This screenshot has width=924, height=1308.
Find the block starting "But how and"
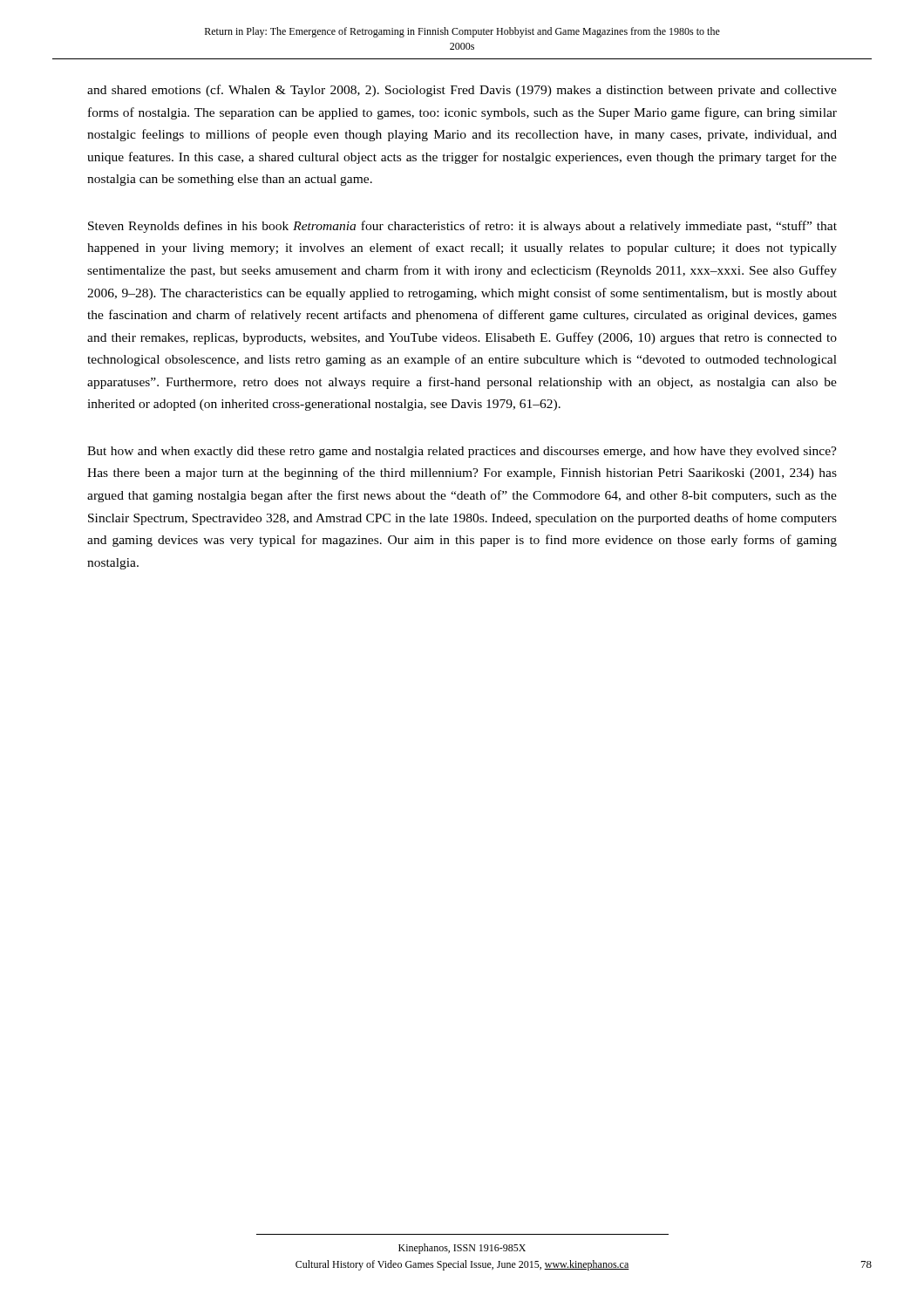coord(462,506)
